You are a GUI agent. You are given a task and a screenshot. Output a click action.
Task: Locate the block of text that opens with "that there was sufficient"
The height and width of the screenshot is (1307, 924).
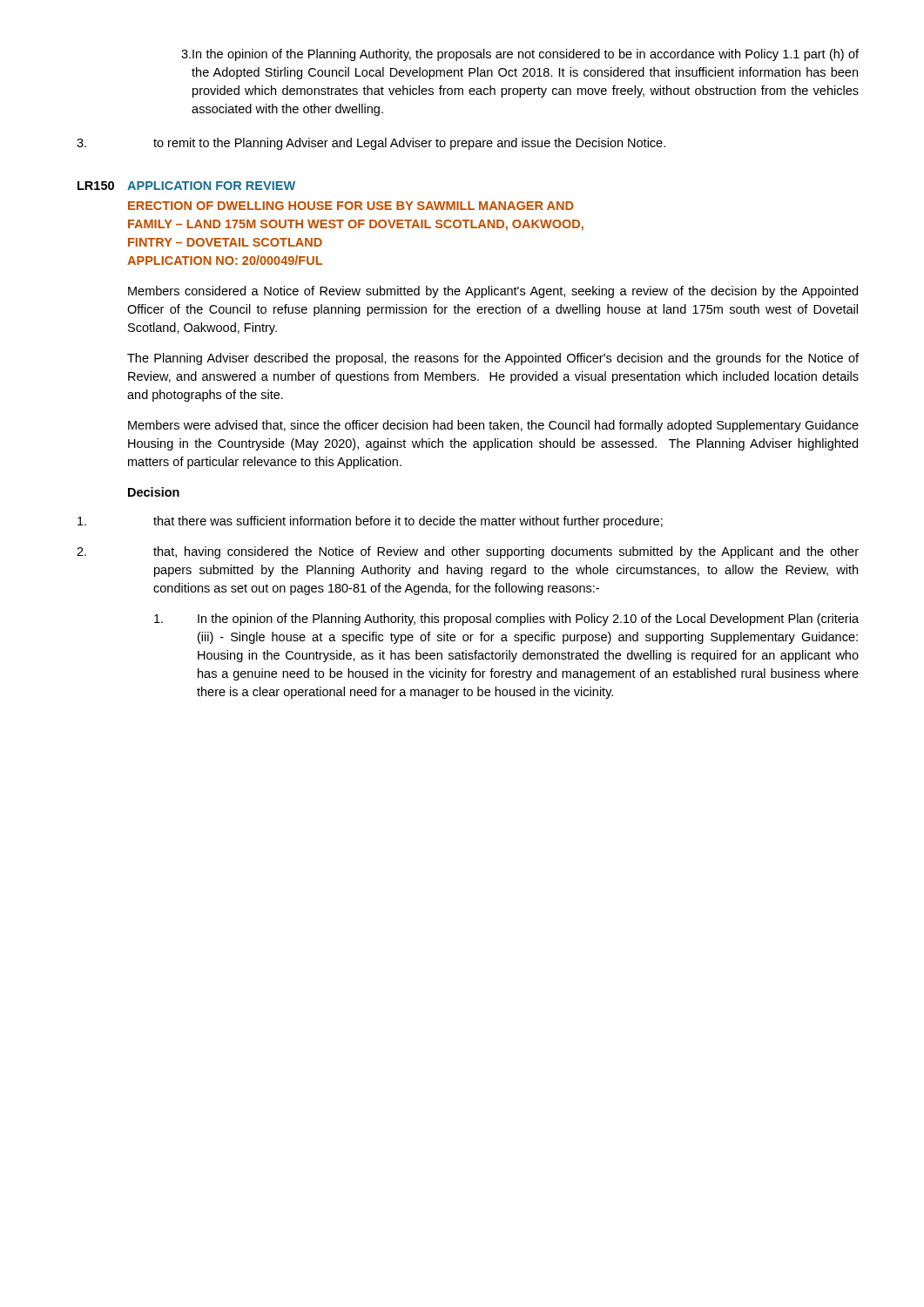(468, 522)
